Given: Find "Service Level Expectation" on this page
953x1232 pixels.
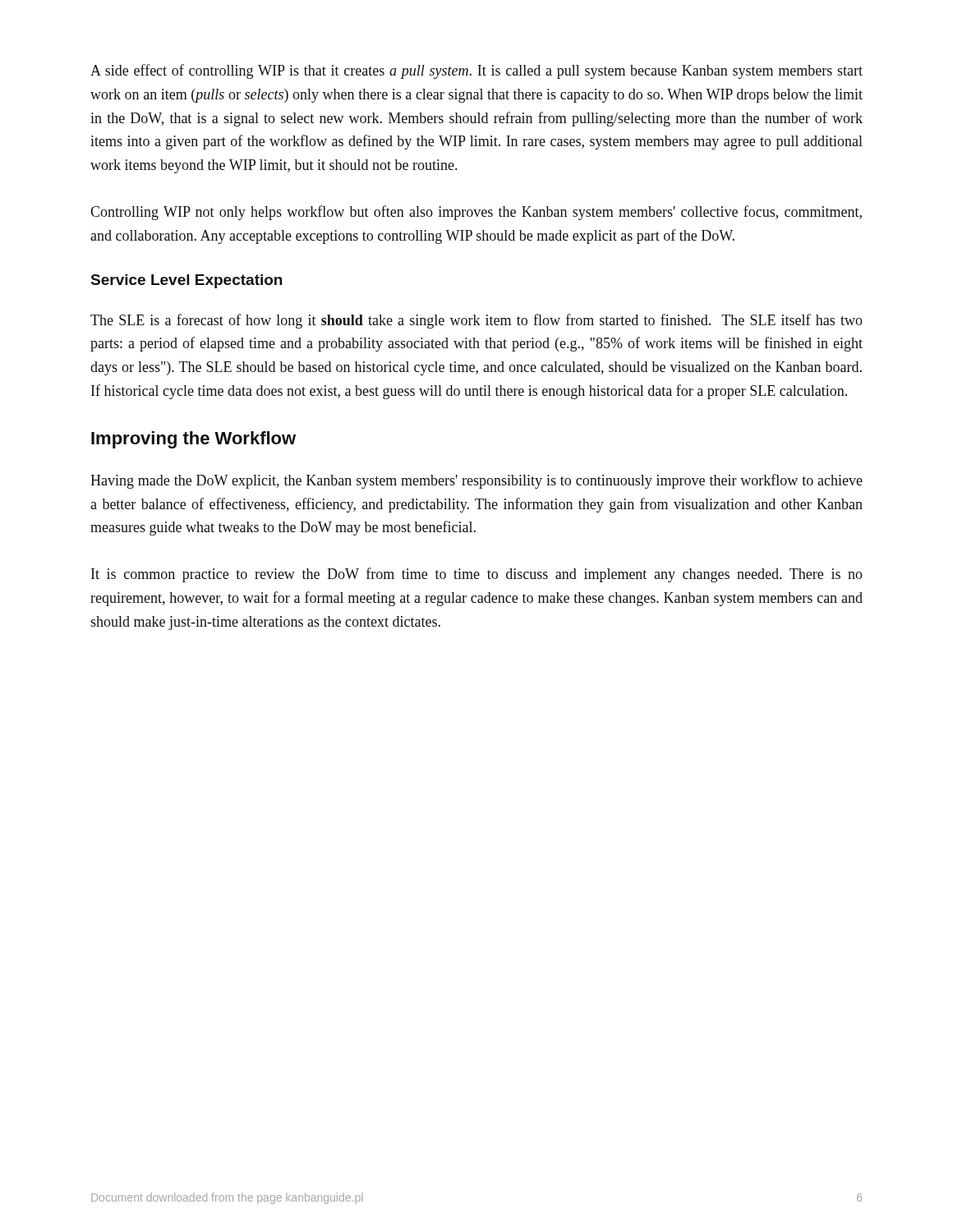Looking at the screenshot, I should pos(187,279).
